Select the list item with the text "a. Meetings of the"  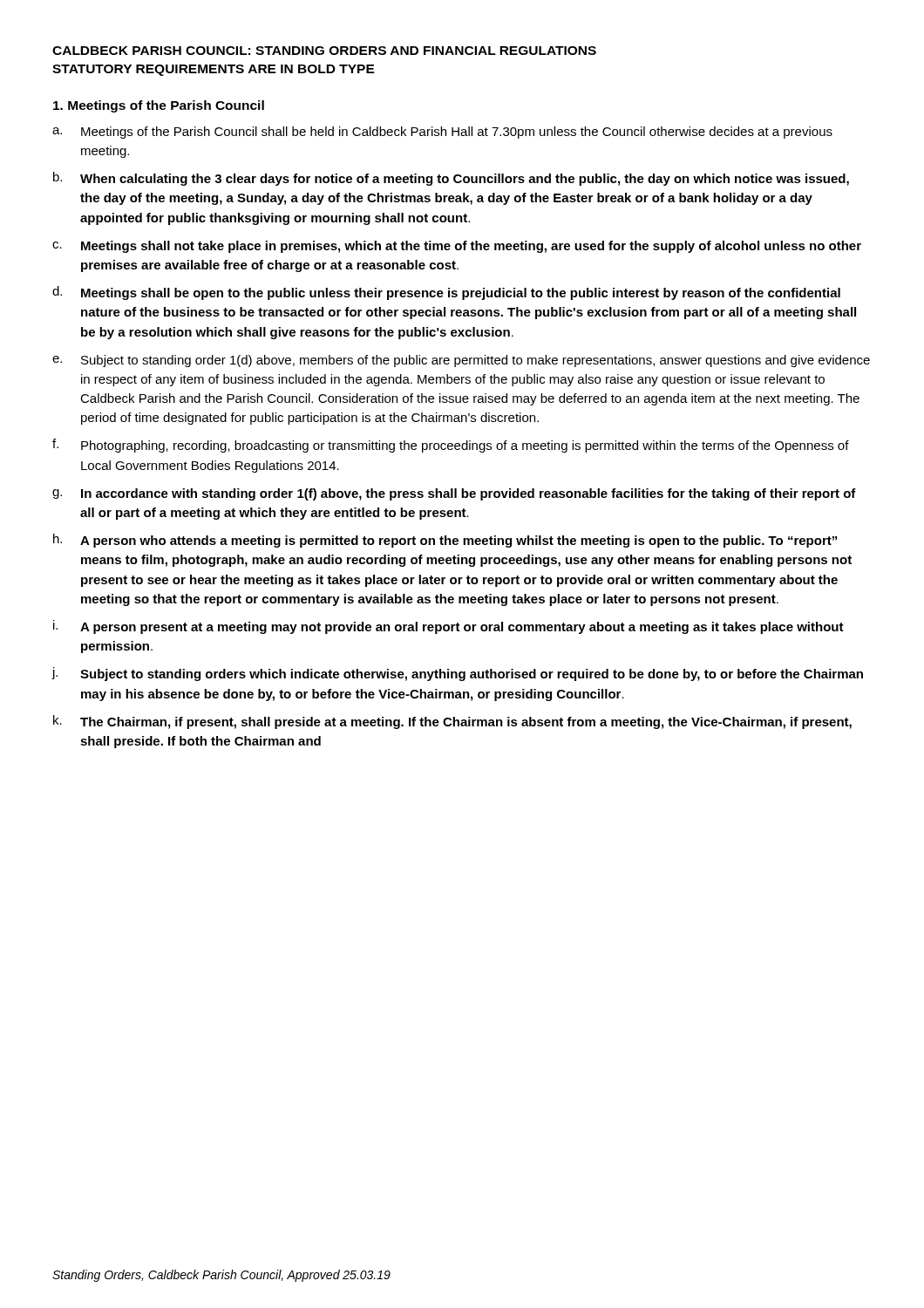click(462, 141)
